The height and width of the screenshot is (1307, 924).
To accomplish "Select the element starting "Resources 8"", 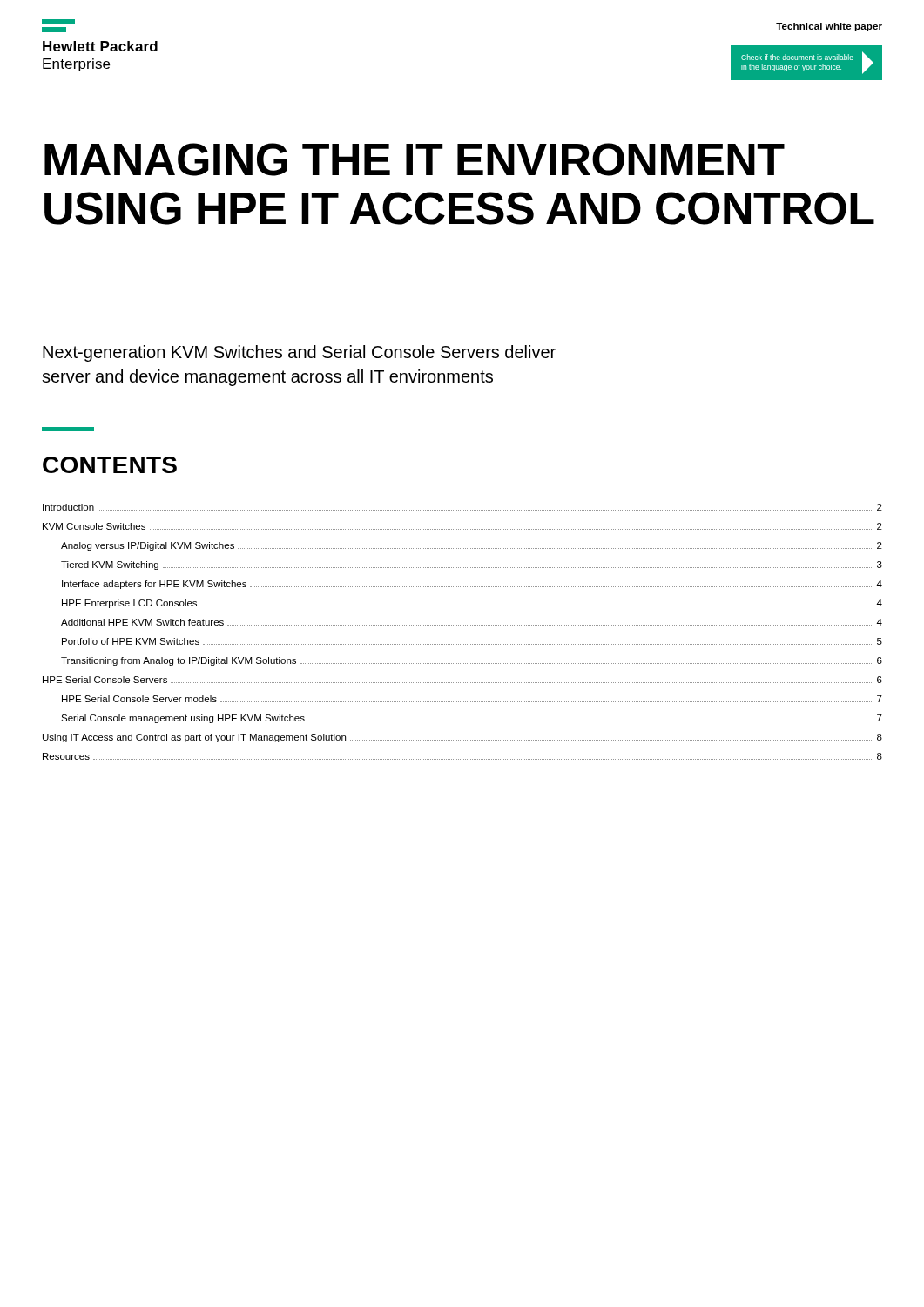I will pyautogui.click(x=462, y=756).
